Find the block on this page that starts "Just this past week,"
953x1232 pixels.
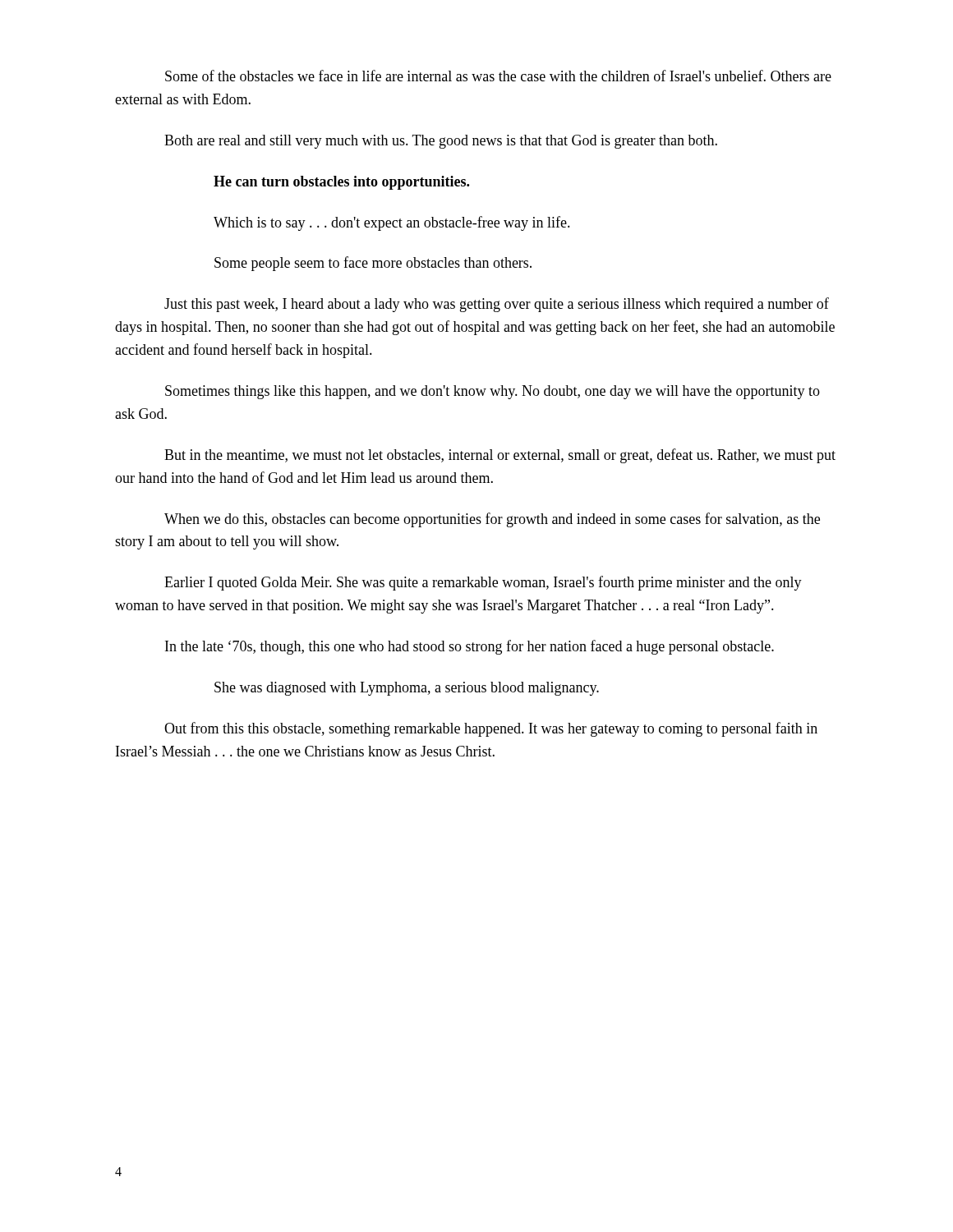pyautogui.click(x=476, y=328)
